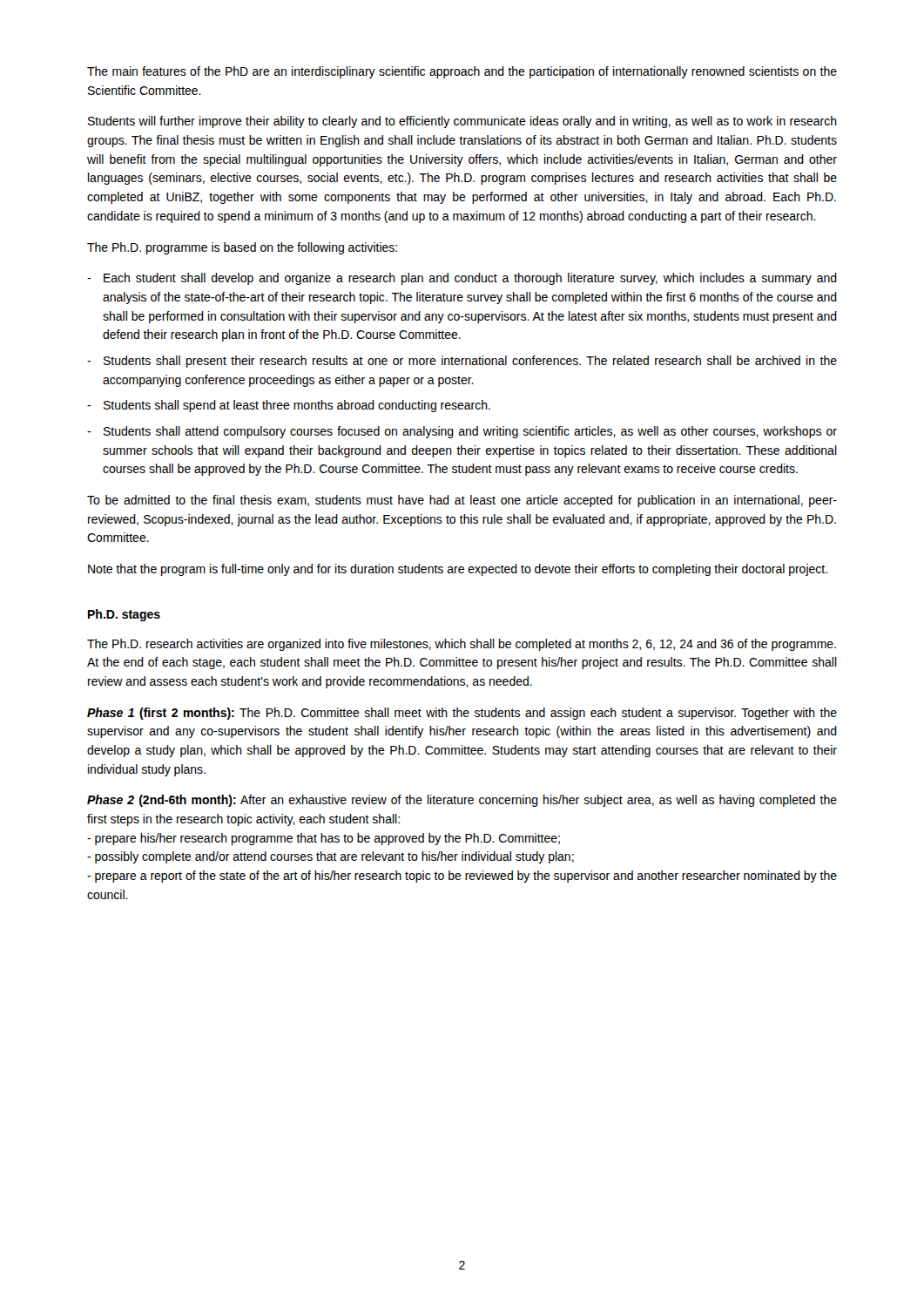Image resolution: width=924 pixels, height=1307 pixels.
Task: Click on the block starting "Each student shall develop and organize a research"
Action: click(x=462, y=307)
